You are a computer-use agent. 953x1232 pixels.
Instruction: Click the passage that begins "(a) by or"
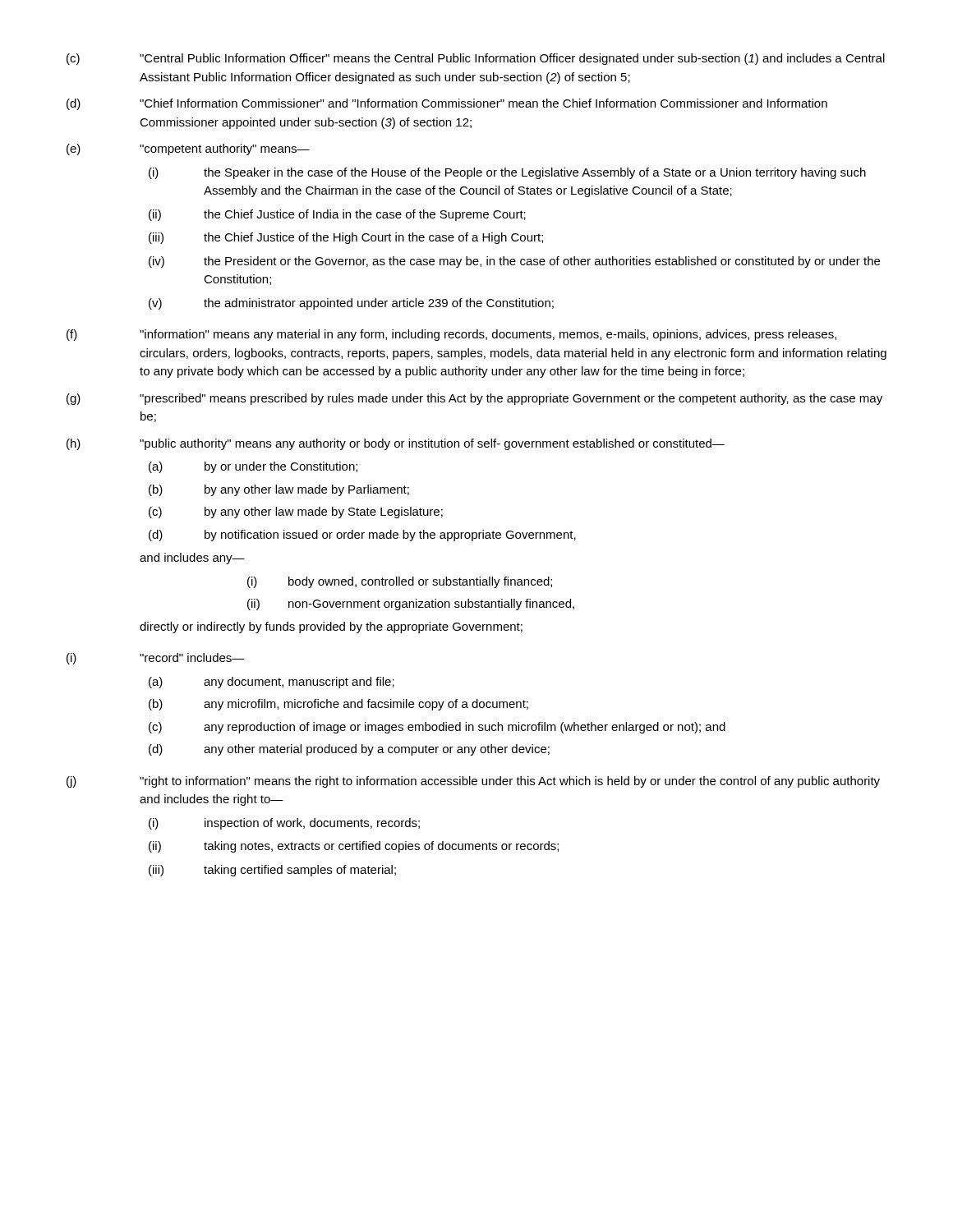(x=253, y=467)
